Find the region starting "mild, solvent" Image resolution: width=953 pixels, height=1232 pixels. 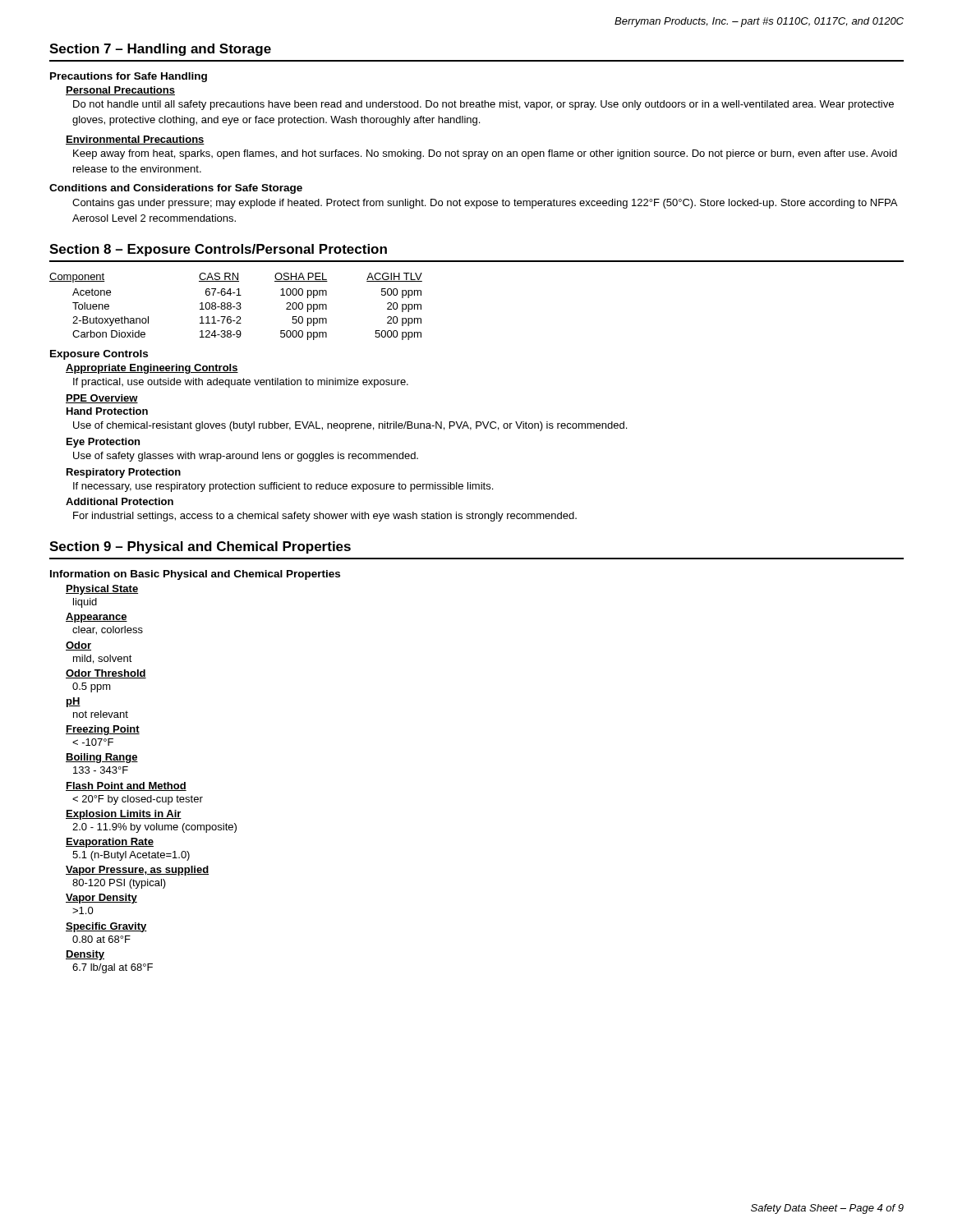point(102,658)
